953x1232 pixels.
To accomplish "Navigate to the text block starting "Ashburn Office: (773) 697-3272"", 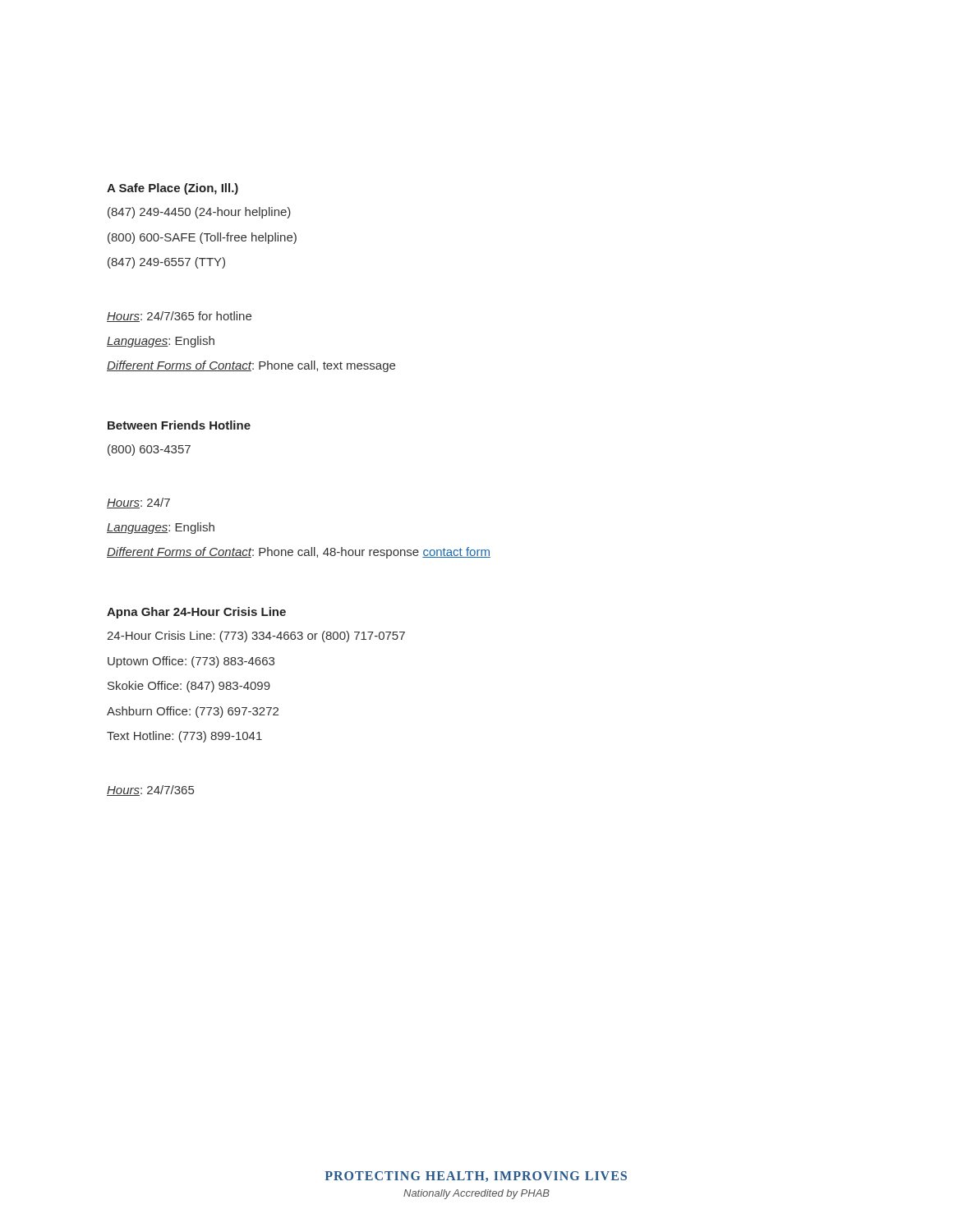I will pyautogui.click(x=193, y=710).
